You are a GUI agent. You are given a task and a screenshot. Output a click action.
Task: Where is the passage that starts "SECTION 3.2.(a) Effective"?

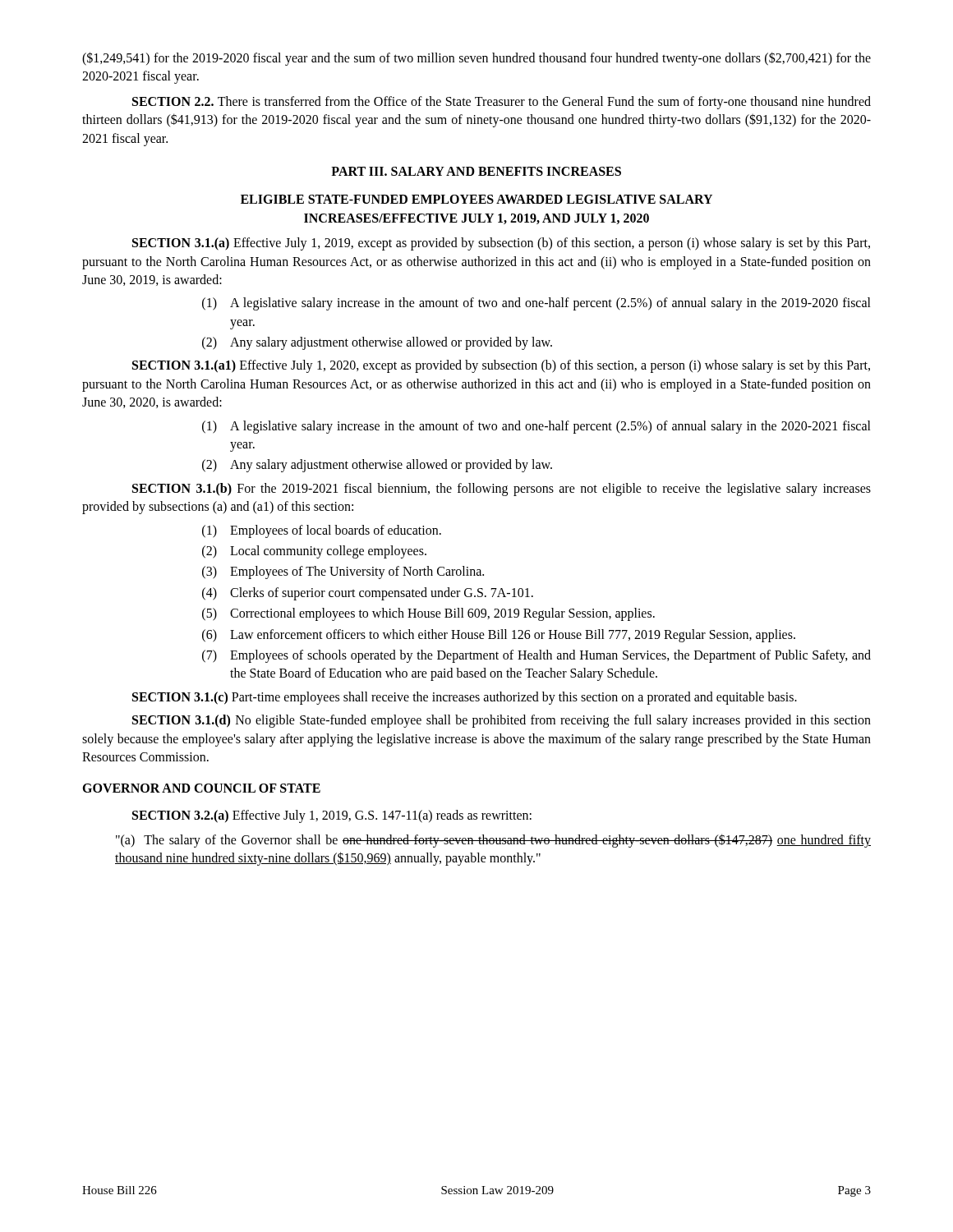point(476,815)
